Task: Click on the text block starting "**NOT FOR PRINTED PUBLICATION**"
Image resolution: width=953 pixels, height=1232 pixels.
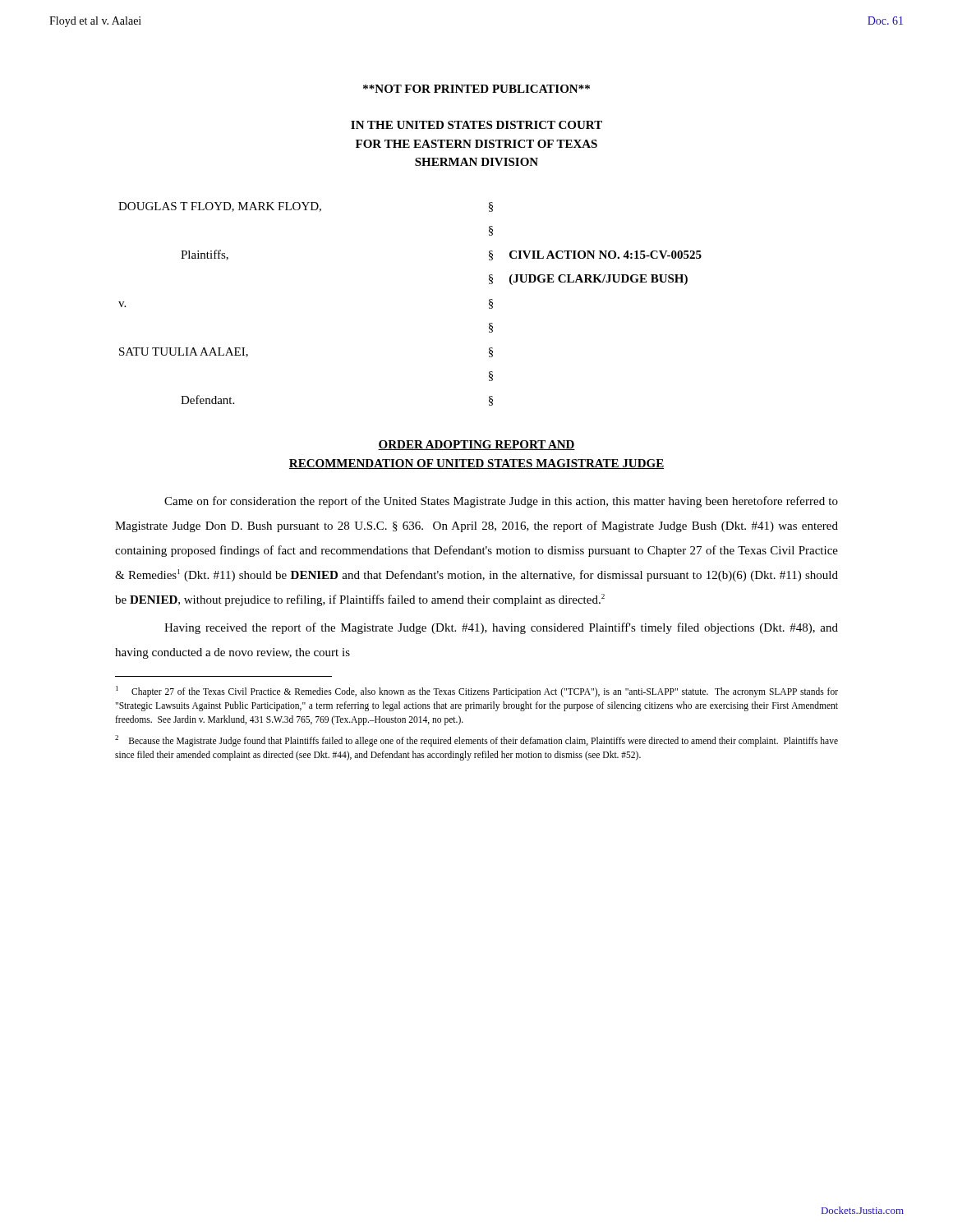Action: click(x=476, y=89)
